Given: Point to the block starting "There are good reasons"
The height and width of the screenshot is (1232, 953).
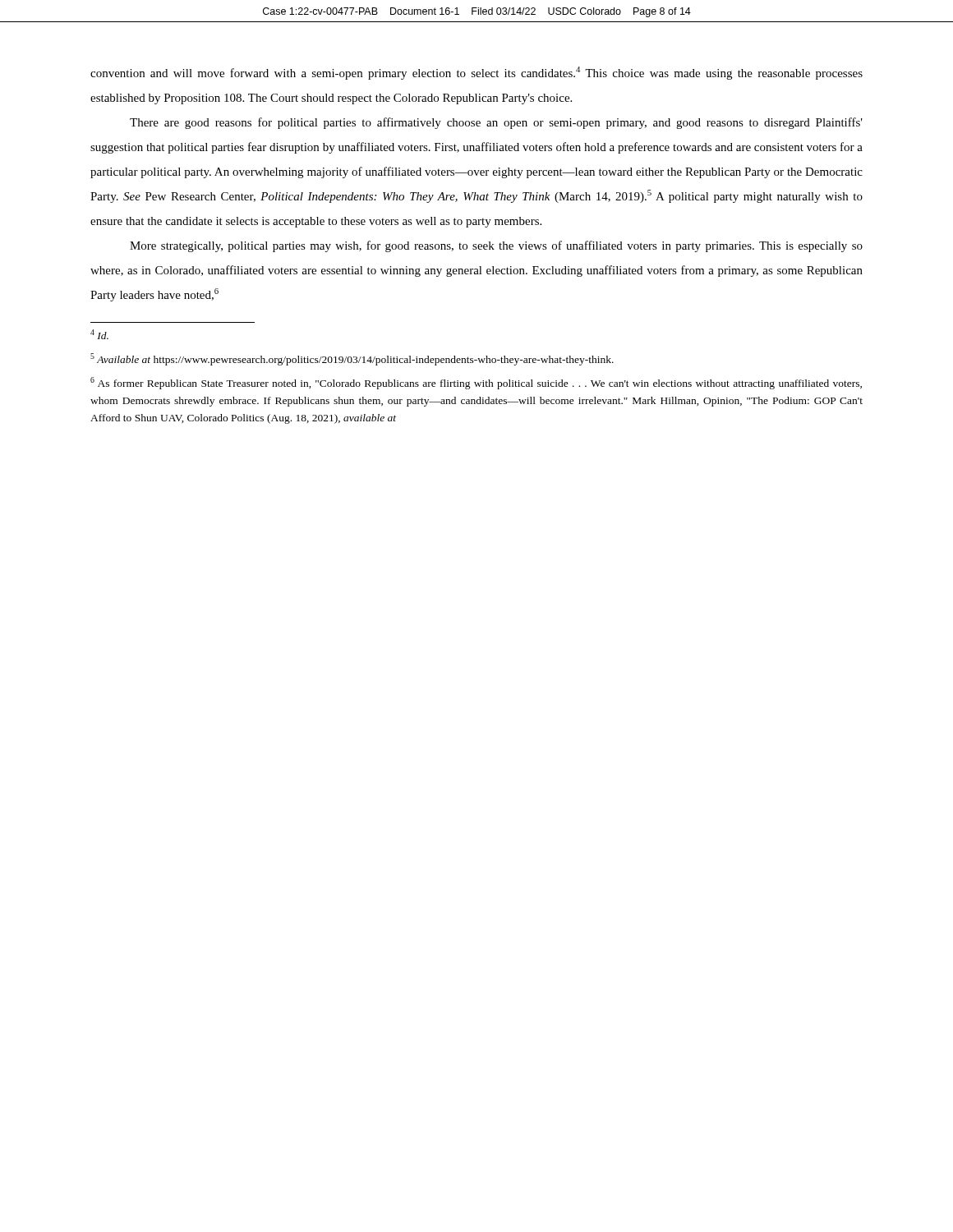Looking at the screenshot, I should tap(476, 172).
